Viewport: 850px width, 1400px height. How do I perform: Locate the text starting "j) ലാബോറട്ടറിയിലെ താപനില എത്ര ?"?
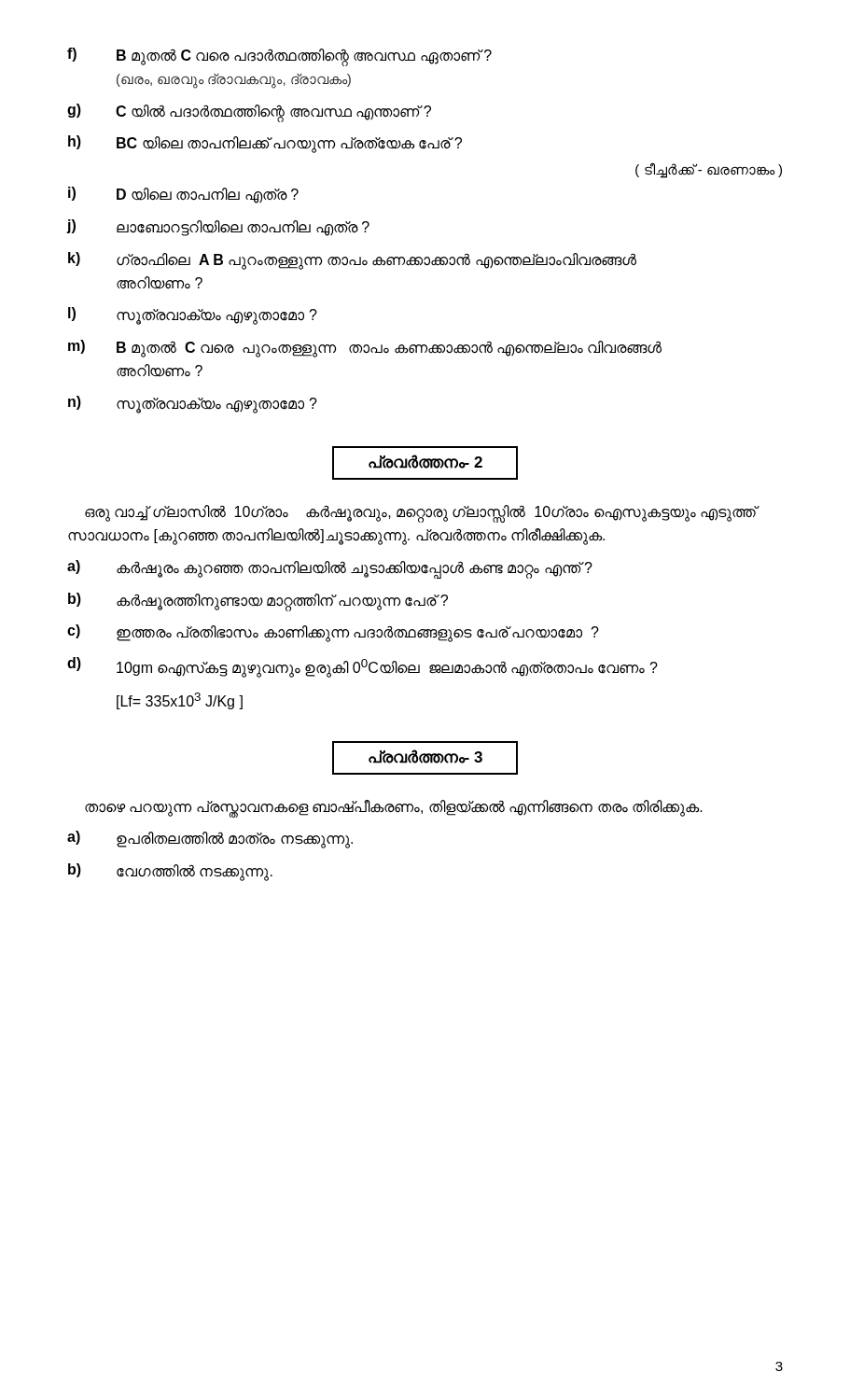point(218,228)
